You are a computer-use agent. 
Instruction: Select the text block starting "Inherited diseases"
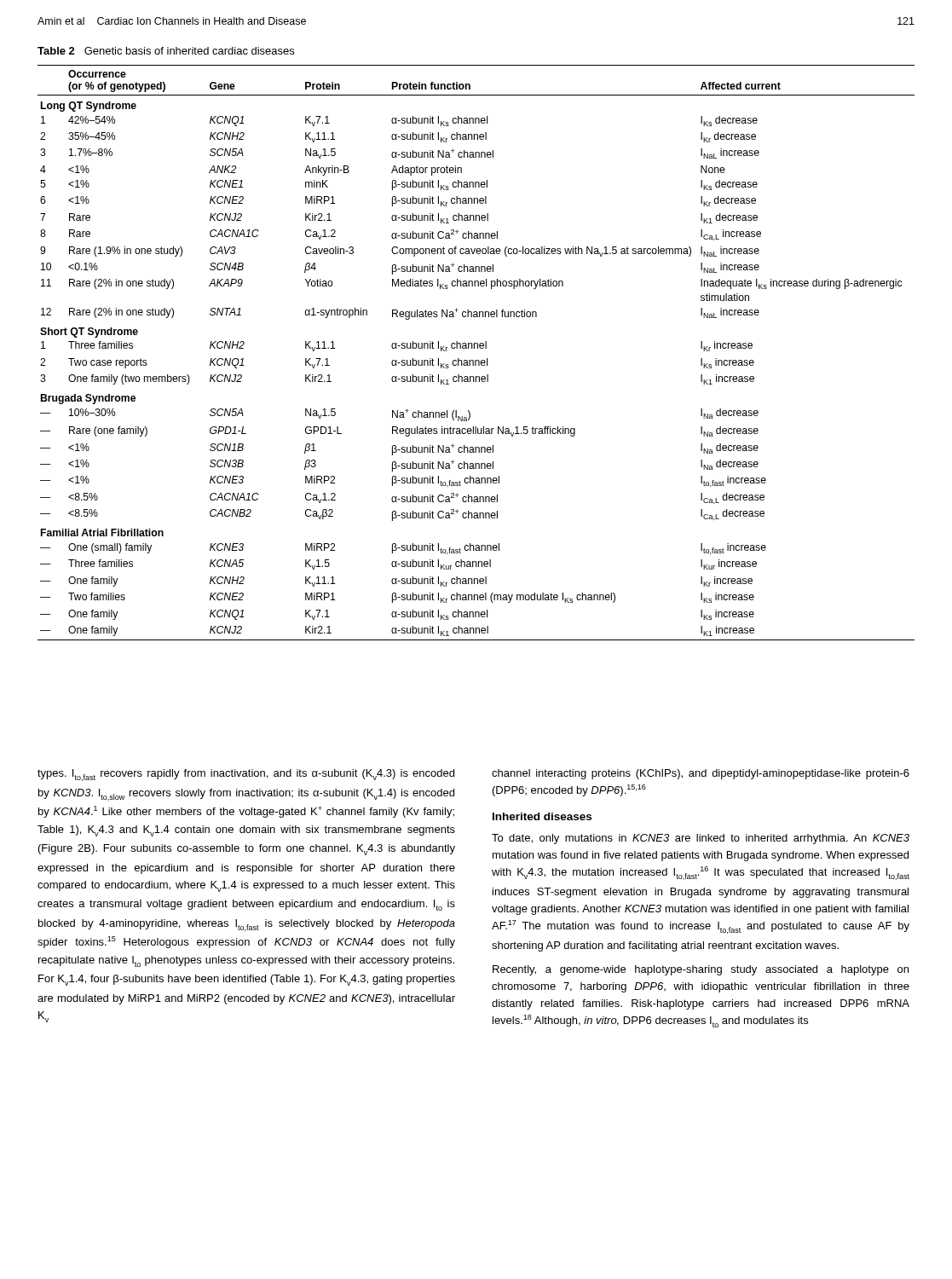pyautogui.click(x=542, y=816)
